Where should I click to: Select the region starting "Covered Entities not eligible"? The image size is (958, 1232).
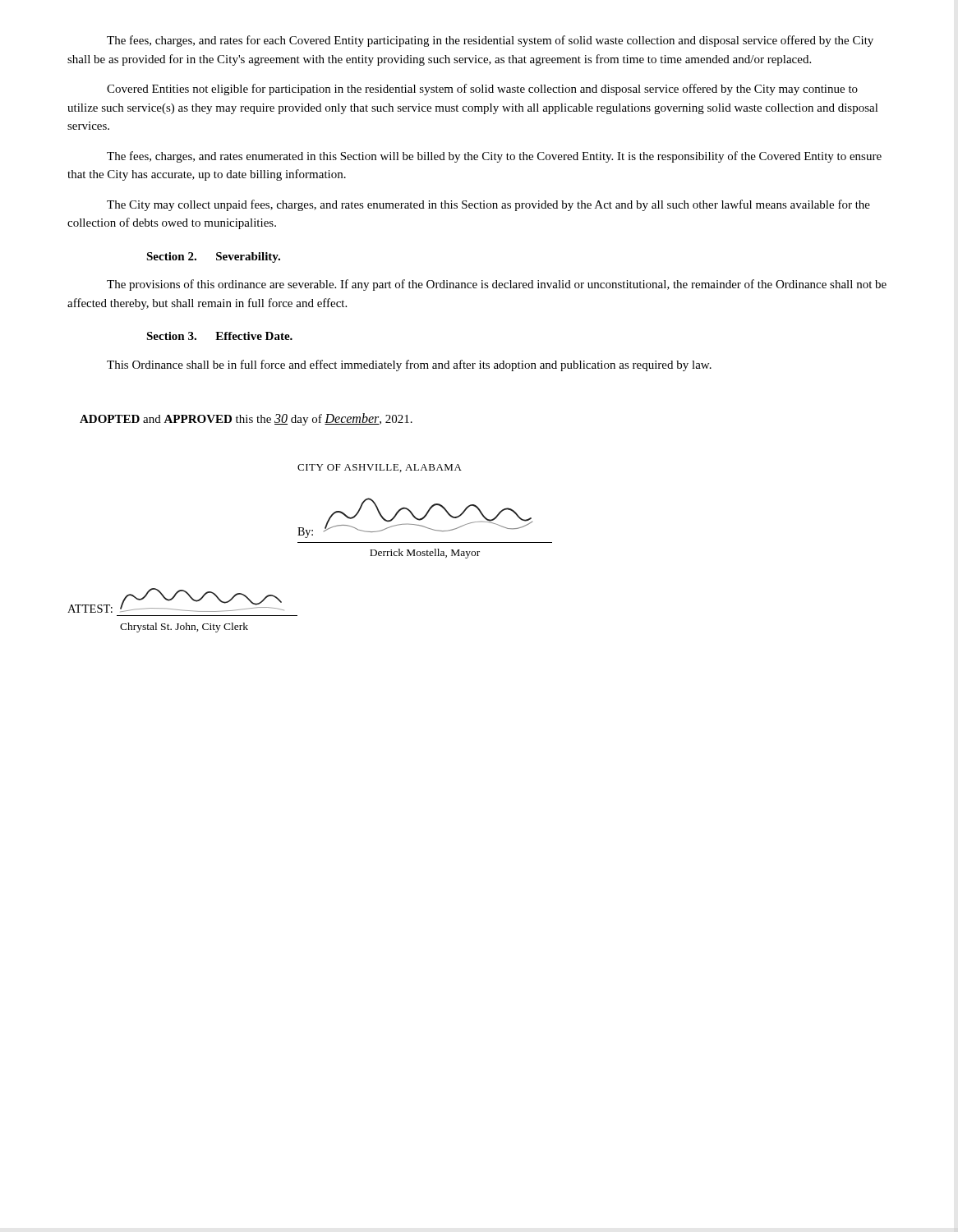(x=473, y=107)
